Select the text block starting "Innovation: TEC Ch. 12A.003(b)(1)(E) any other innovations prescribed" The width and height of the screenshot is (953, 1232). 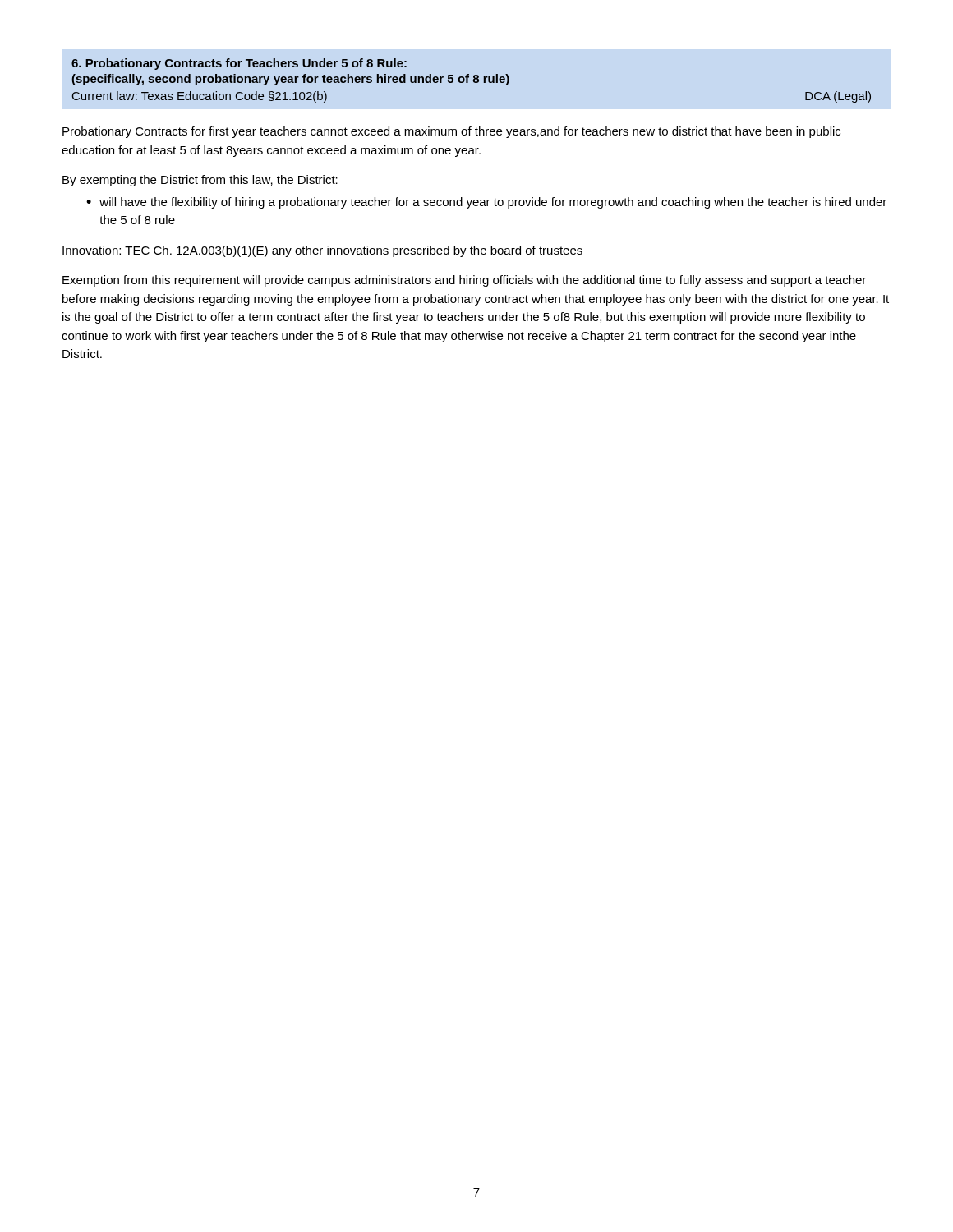tap(322, 250)
